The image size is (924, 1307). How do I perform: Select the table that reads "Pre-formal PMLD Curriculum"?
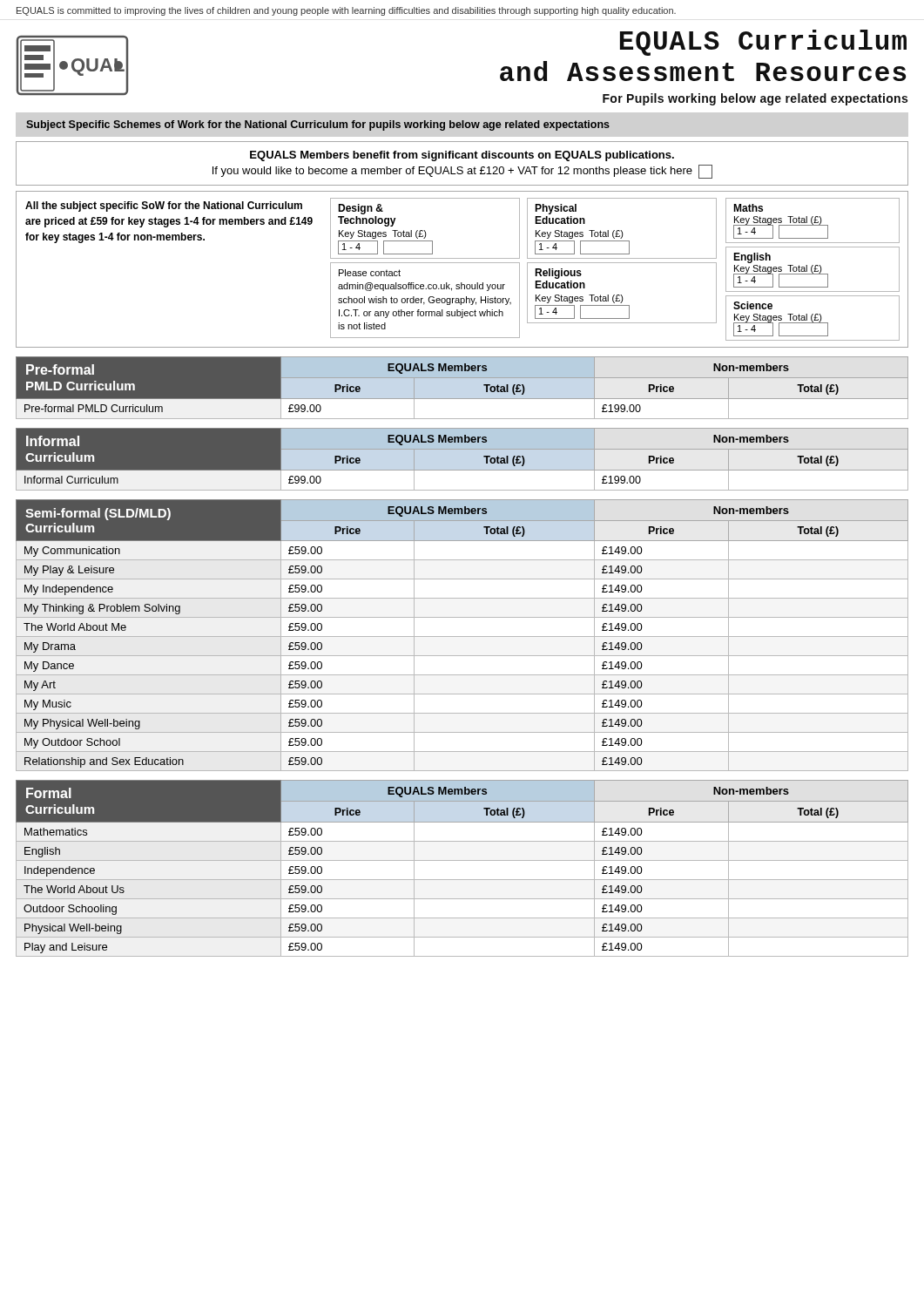[462, 388]
